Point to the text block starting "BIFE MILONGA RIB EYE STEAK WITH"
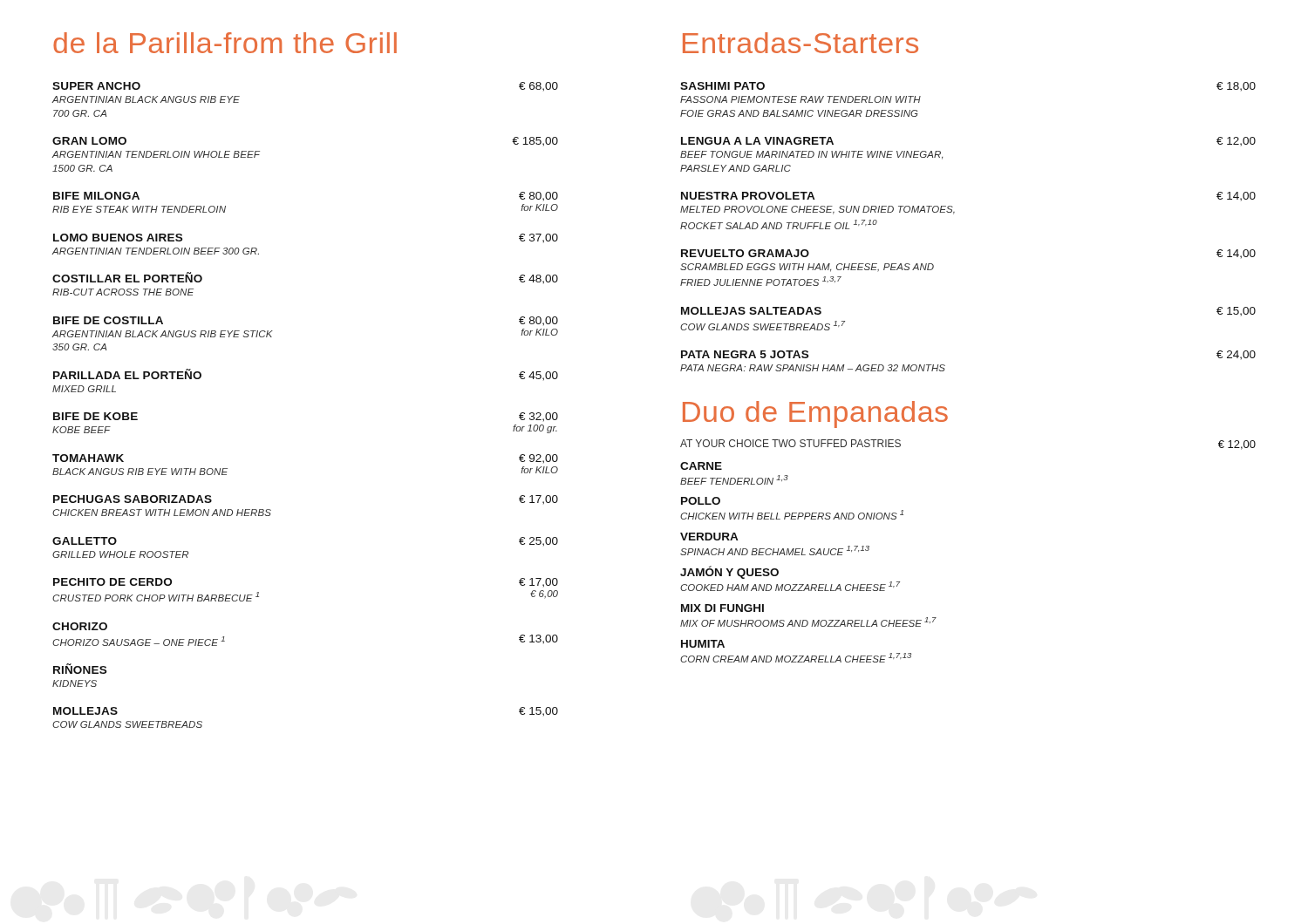The image size is (1308, 924). (95, 196)
